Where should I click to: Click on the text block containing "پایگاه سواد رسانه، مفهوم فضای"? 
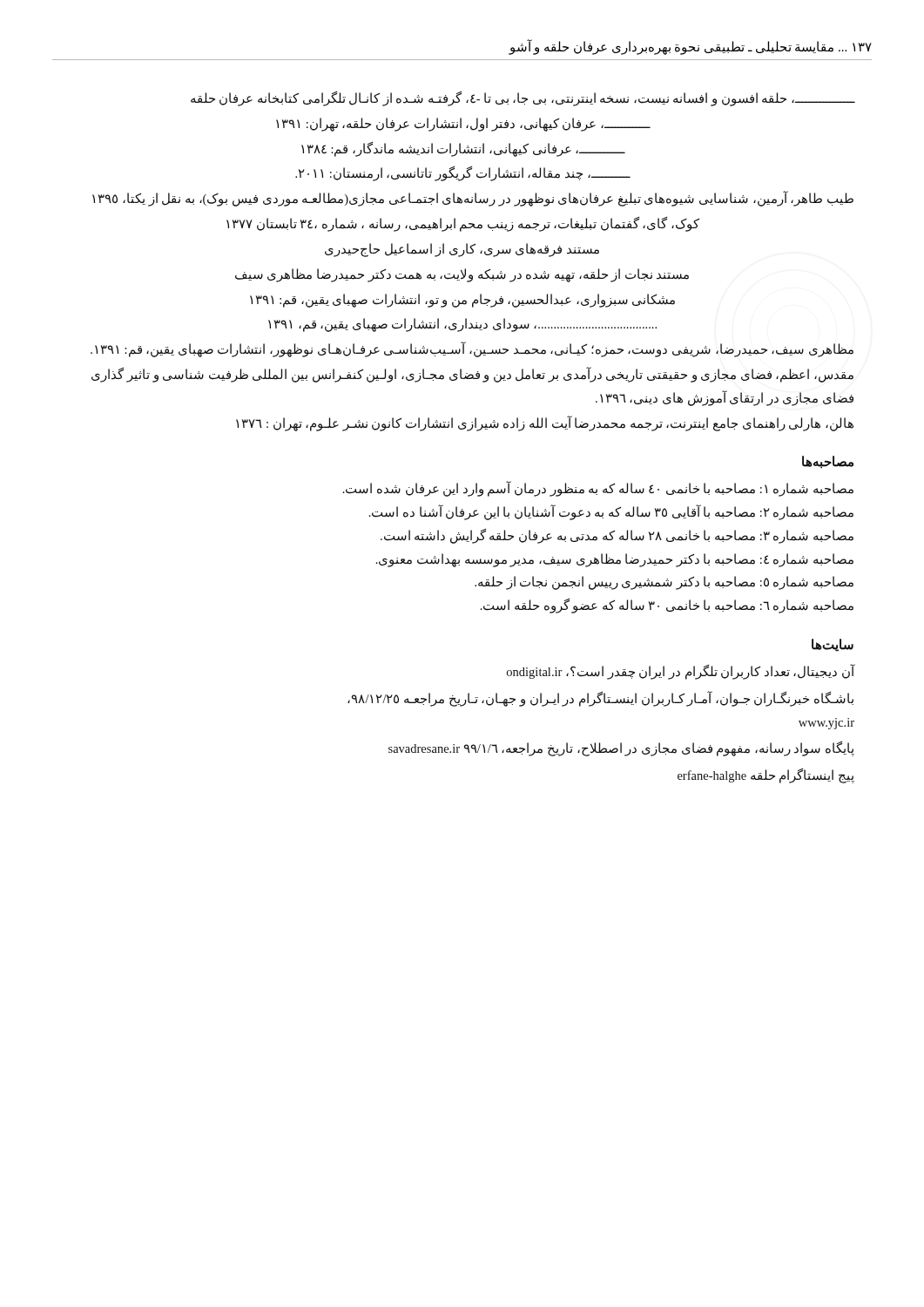pos(621,749)
